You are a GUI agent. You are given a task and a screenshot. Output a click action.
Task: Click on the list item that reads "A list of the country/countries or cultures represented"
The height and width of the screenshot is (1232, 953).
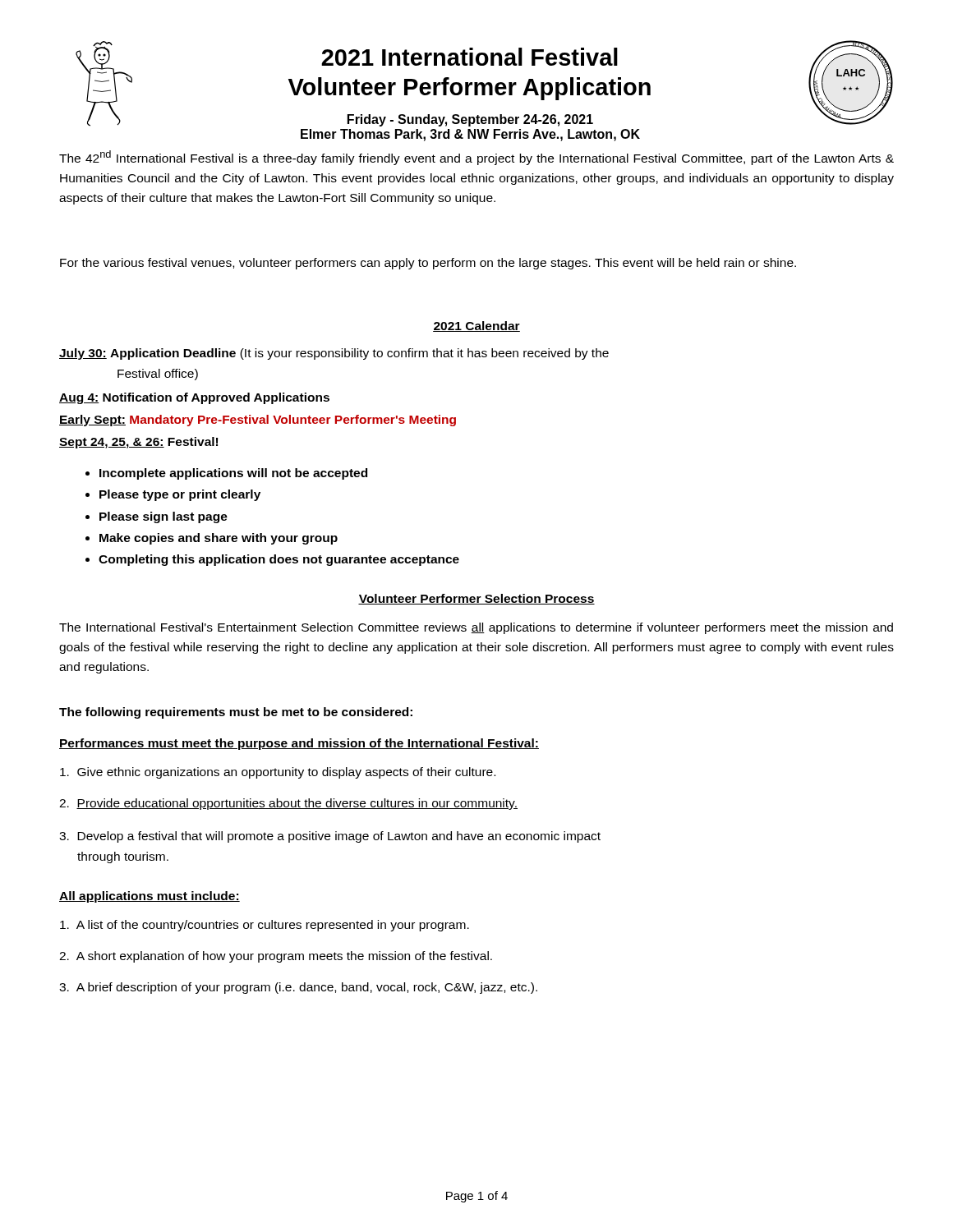coord(264,924)
